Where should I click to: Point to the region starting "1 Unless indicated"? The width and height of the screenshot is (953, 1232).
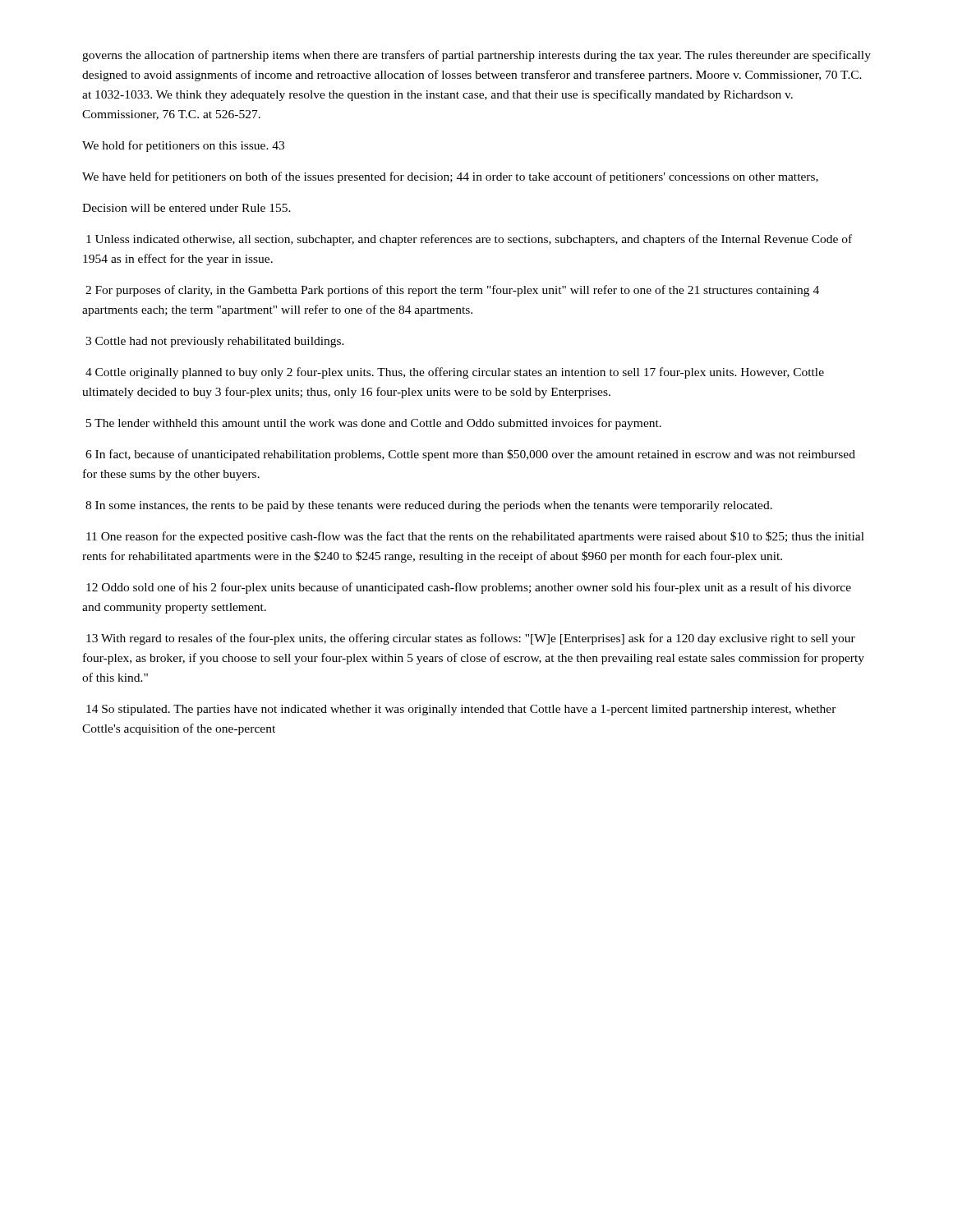467,249
